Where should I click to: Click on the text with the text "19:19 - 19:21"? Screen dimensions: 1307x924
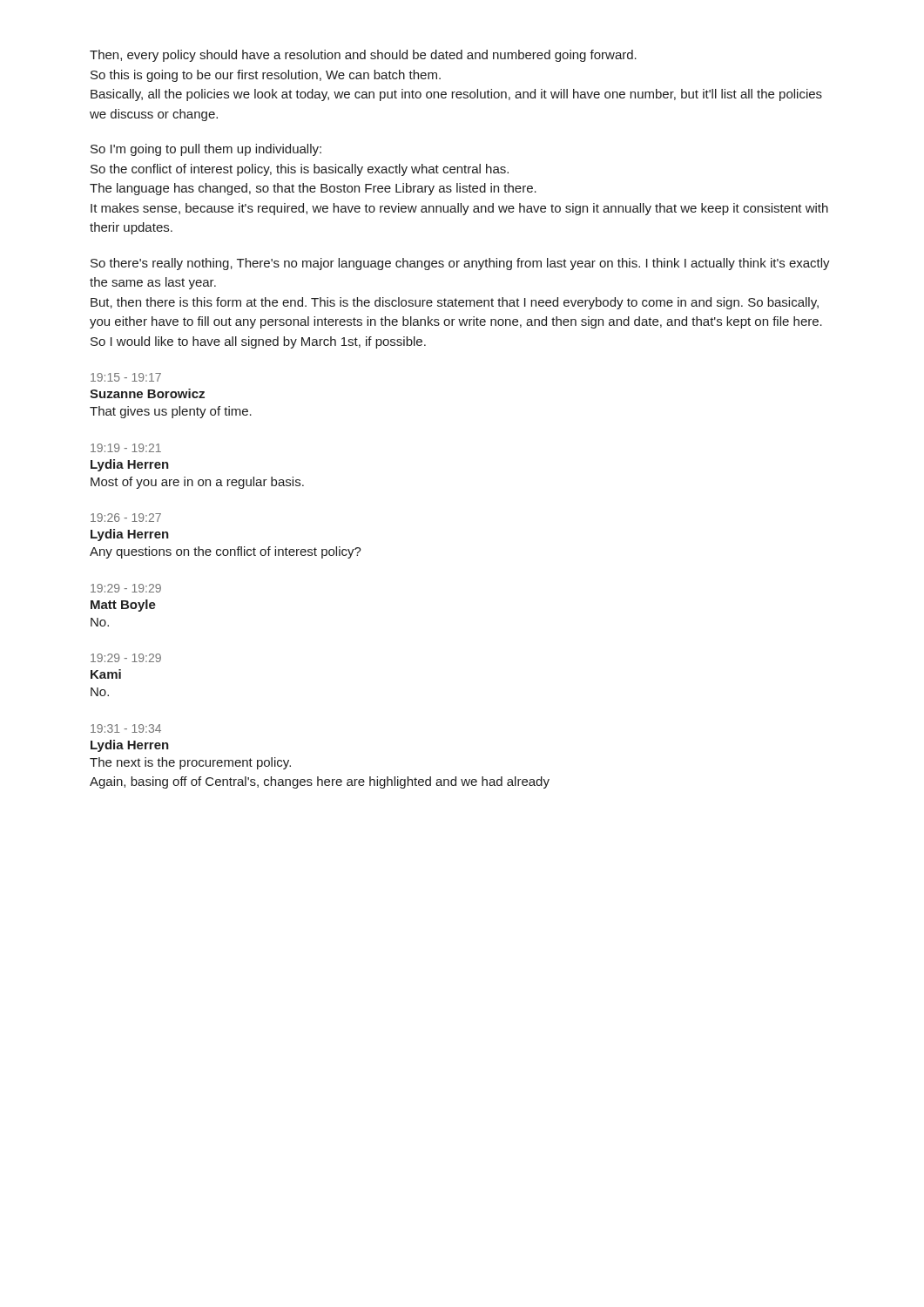[126, 447]
